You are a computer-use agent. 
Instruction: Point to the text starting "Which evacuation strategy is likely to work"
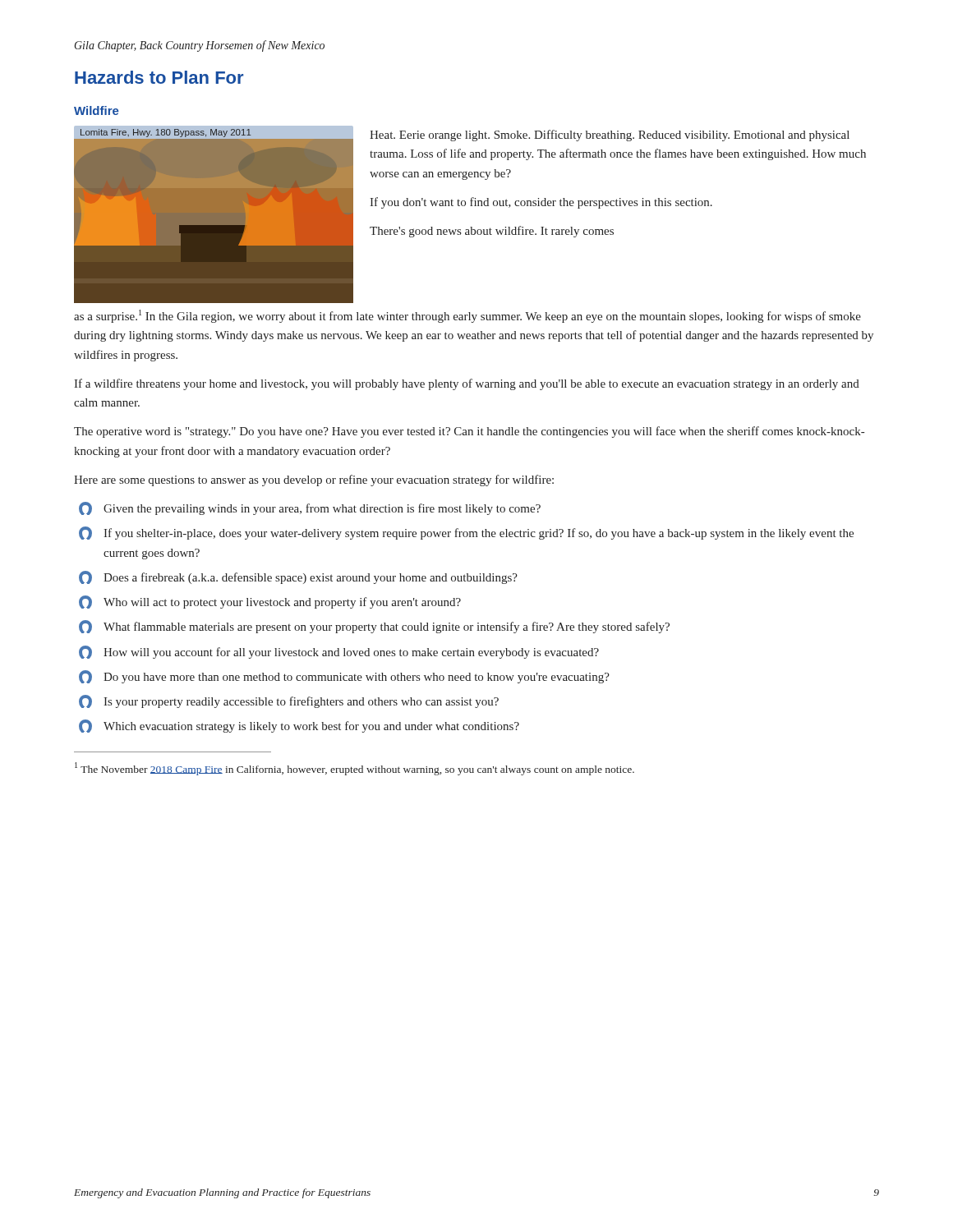[476, 727]
